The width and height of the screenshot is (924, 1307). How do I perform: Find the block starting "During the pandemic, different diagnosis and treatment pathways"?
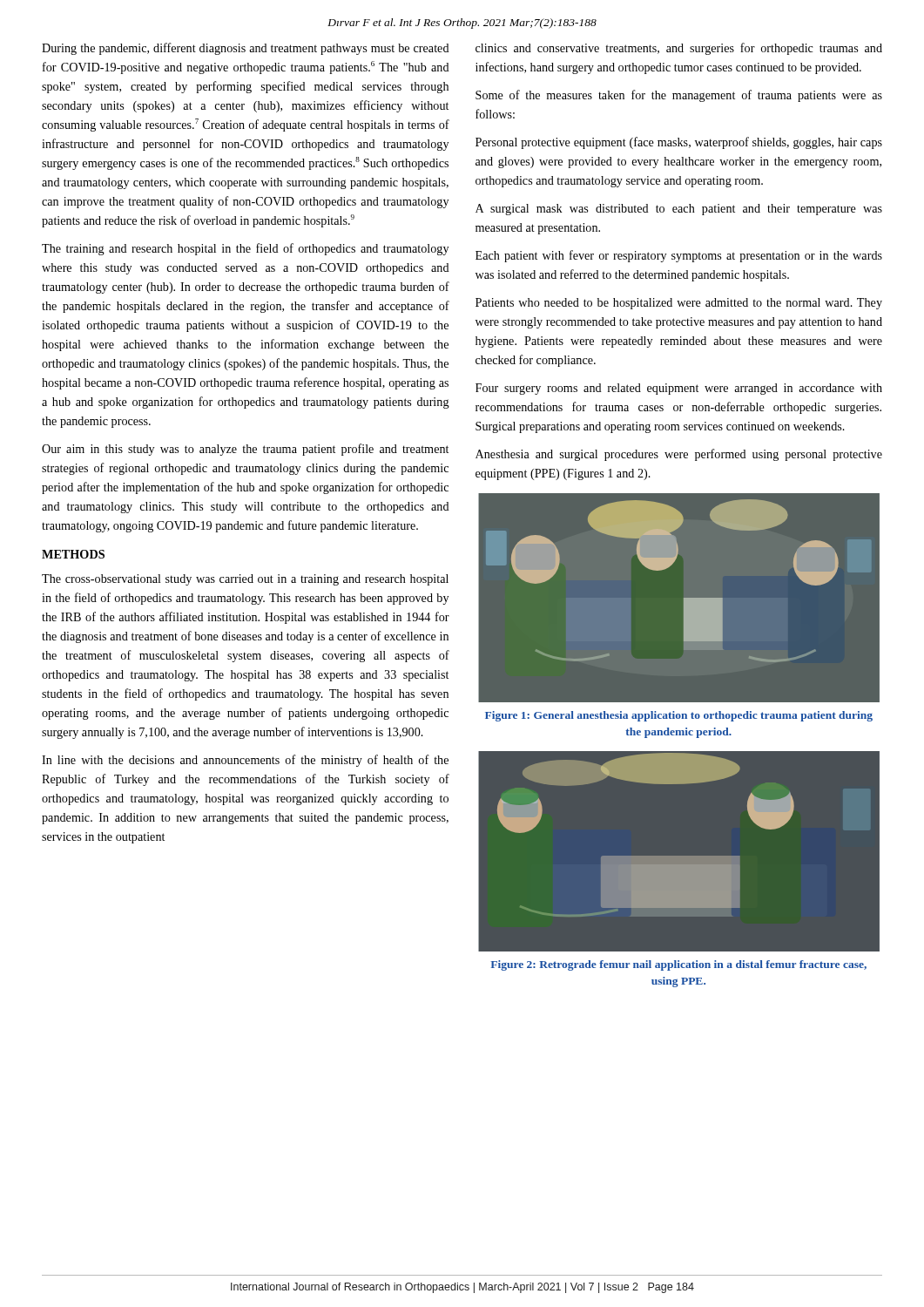click(x=245, y=134)
